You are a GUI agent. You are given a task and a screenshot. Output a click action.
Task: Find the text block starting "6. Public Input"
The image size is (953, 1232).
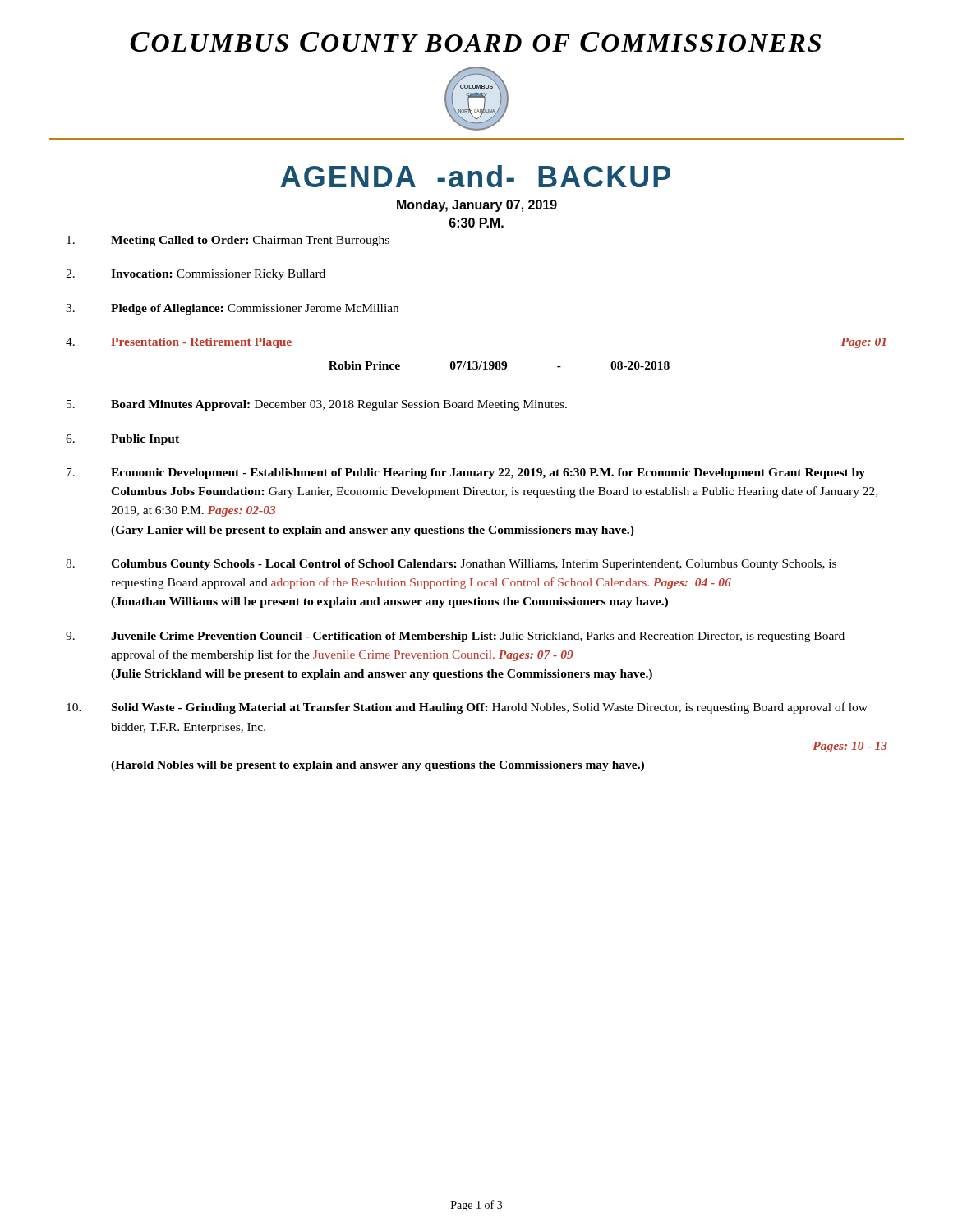pos(122,440)
